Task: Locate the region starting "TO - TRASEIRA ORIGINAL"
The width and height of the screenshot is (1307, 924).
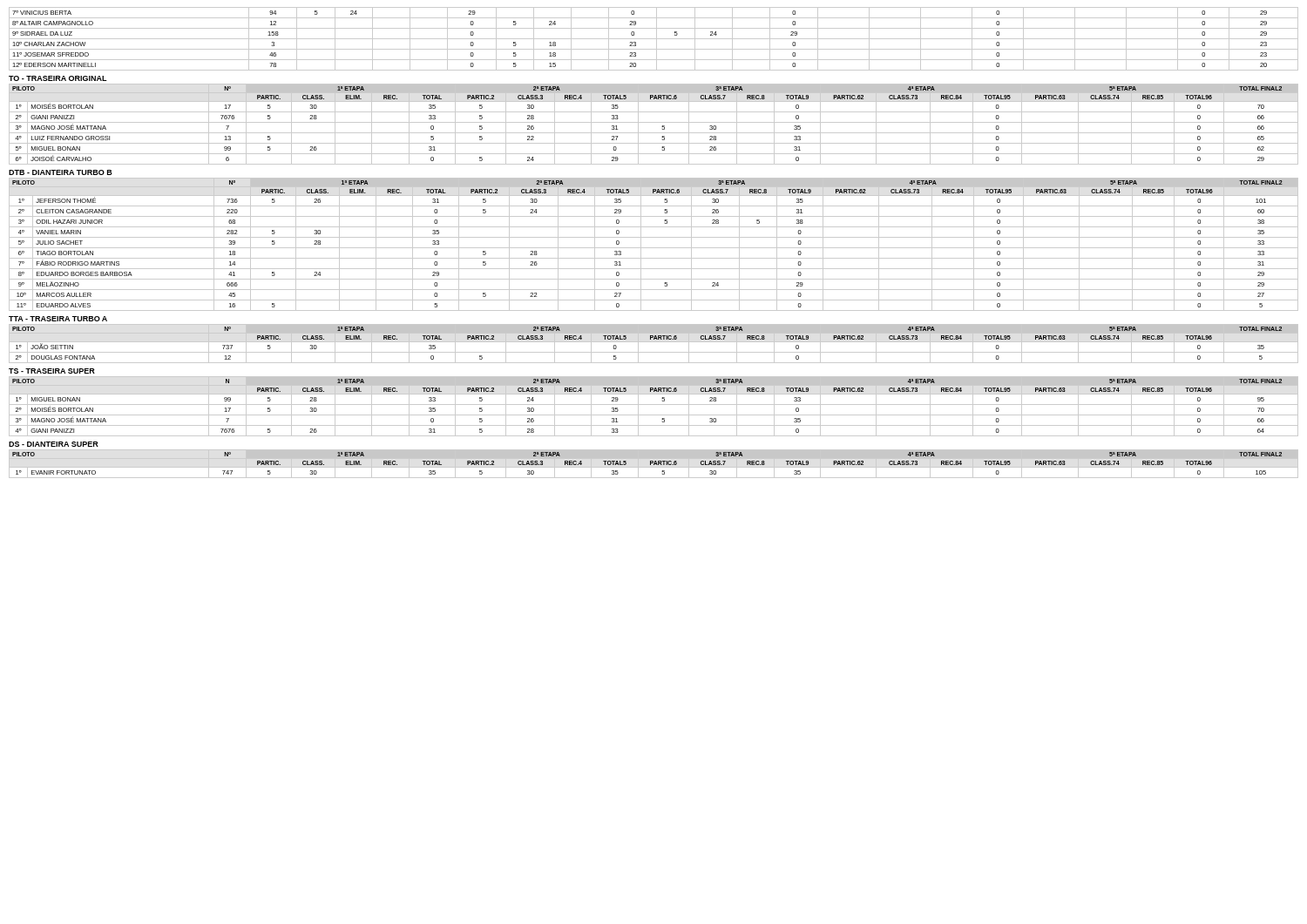Action: point(58,78)
